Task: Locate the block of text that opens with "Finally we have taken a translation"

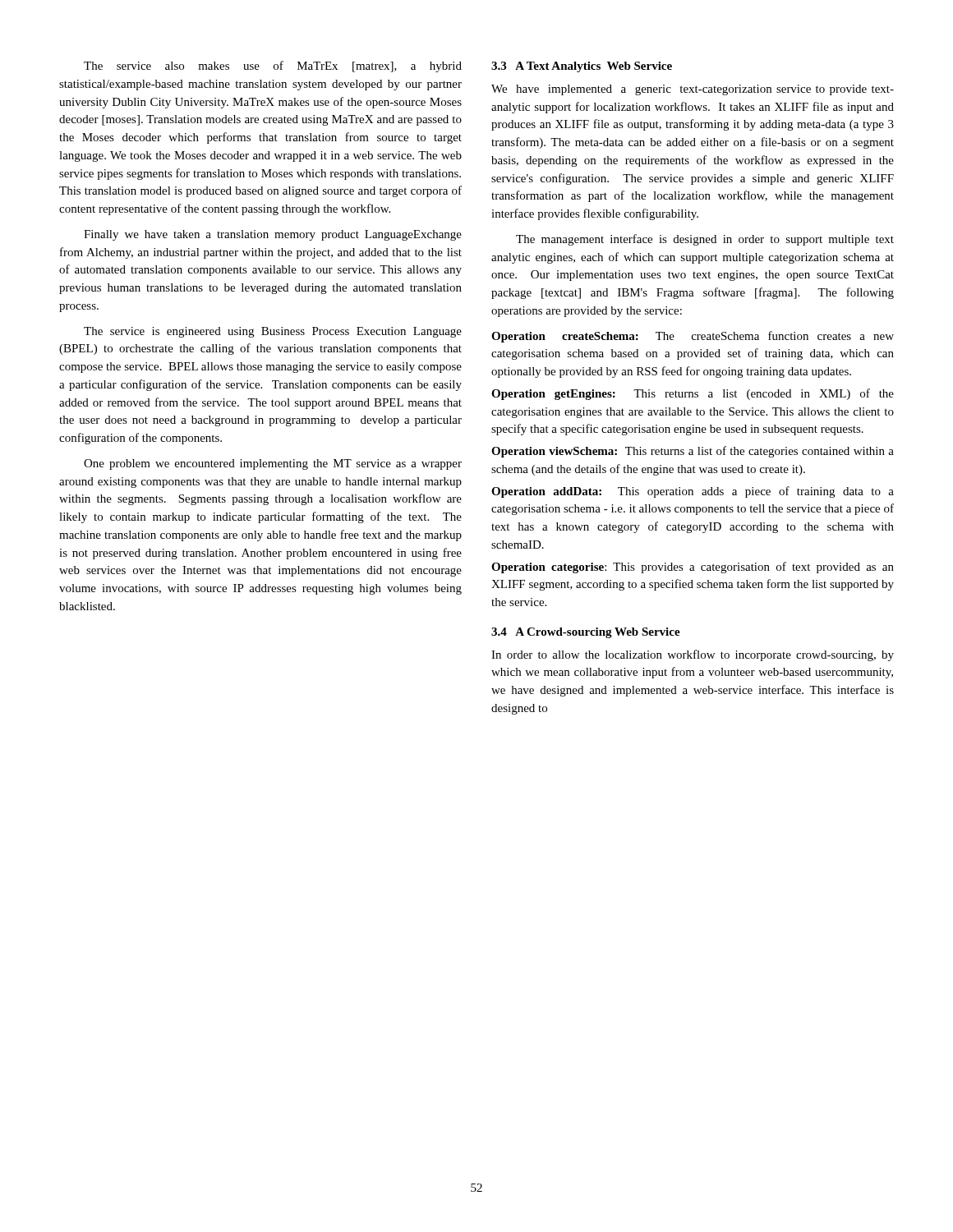Action: [260, 270]
